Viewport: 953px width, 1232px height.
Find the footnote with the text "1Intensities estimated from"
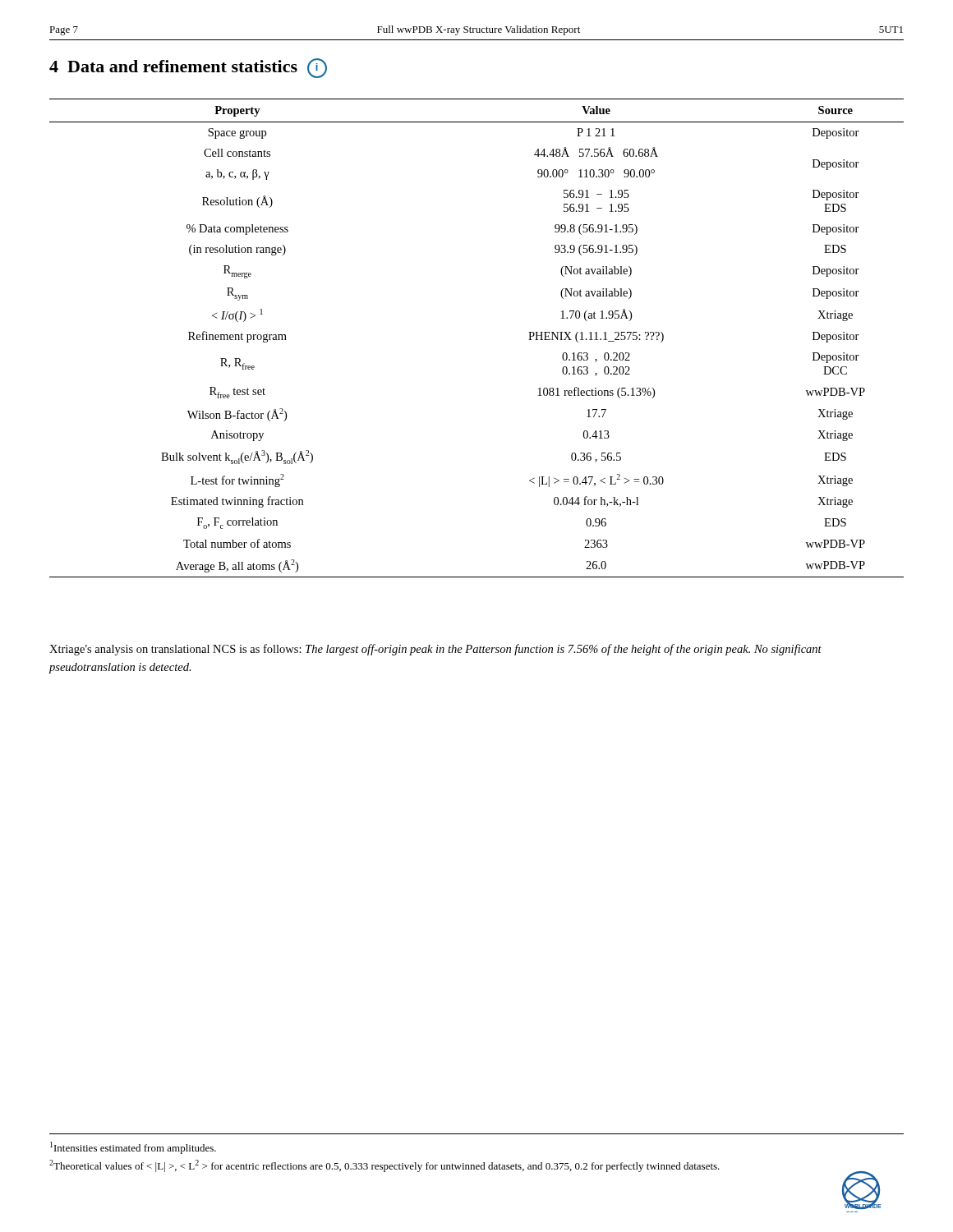pos(476,1157)
